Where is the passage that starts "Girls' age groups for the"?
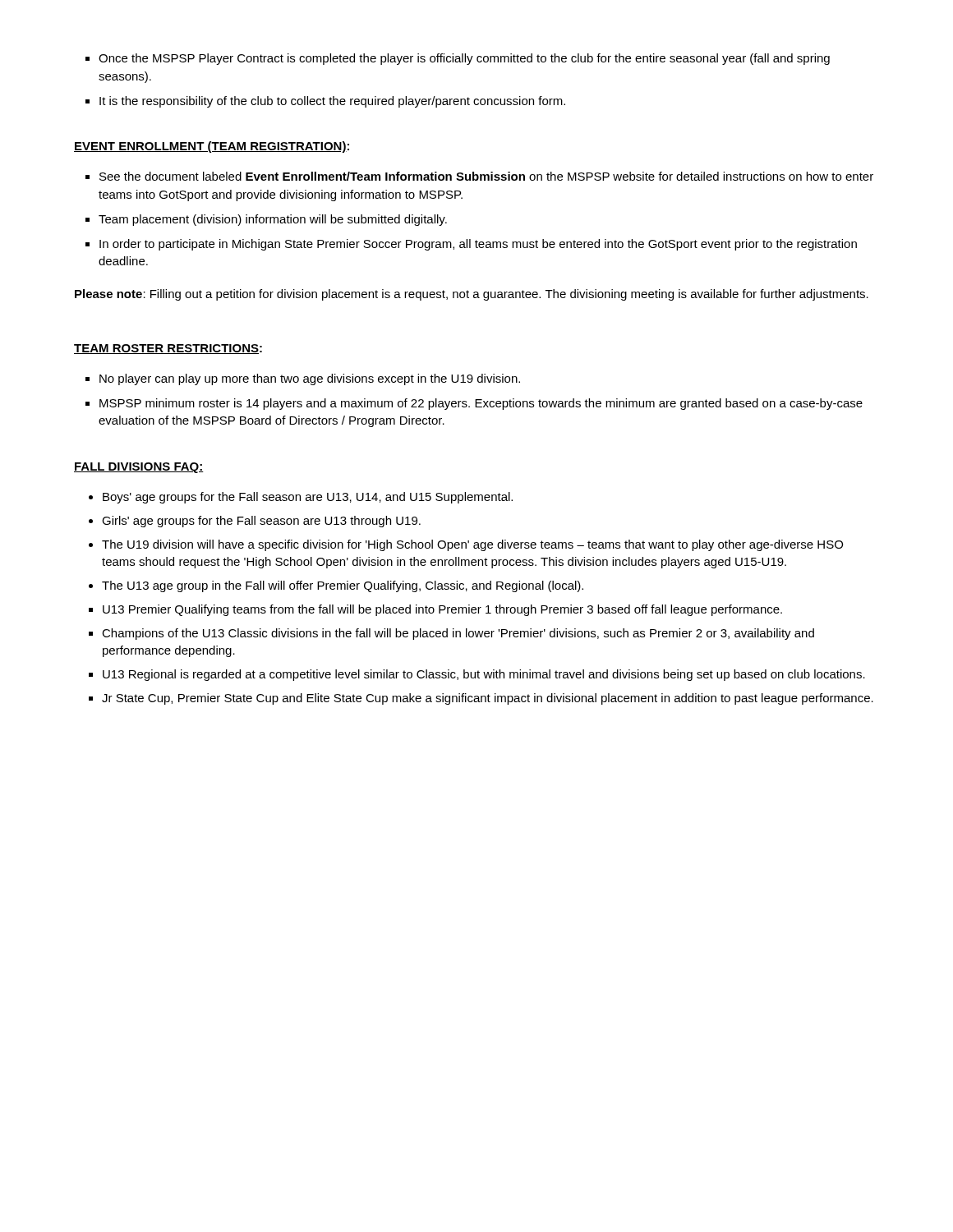 [262, 520]
